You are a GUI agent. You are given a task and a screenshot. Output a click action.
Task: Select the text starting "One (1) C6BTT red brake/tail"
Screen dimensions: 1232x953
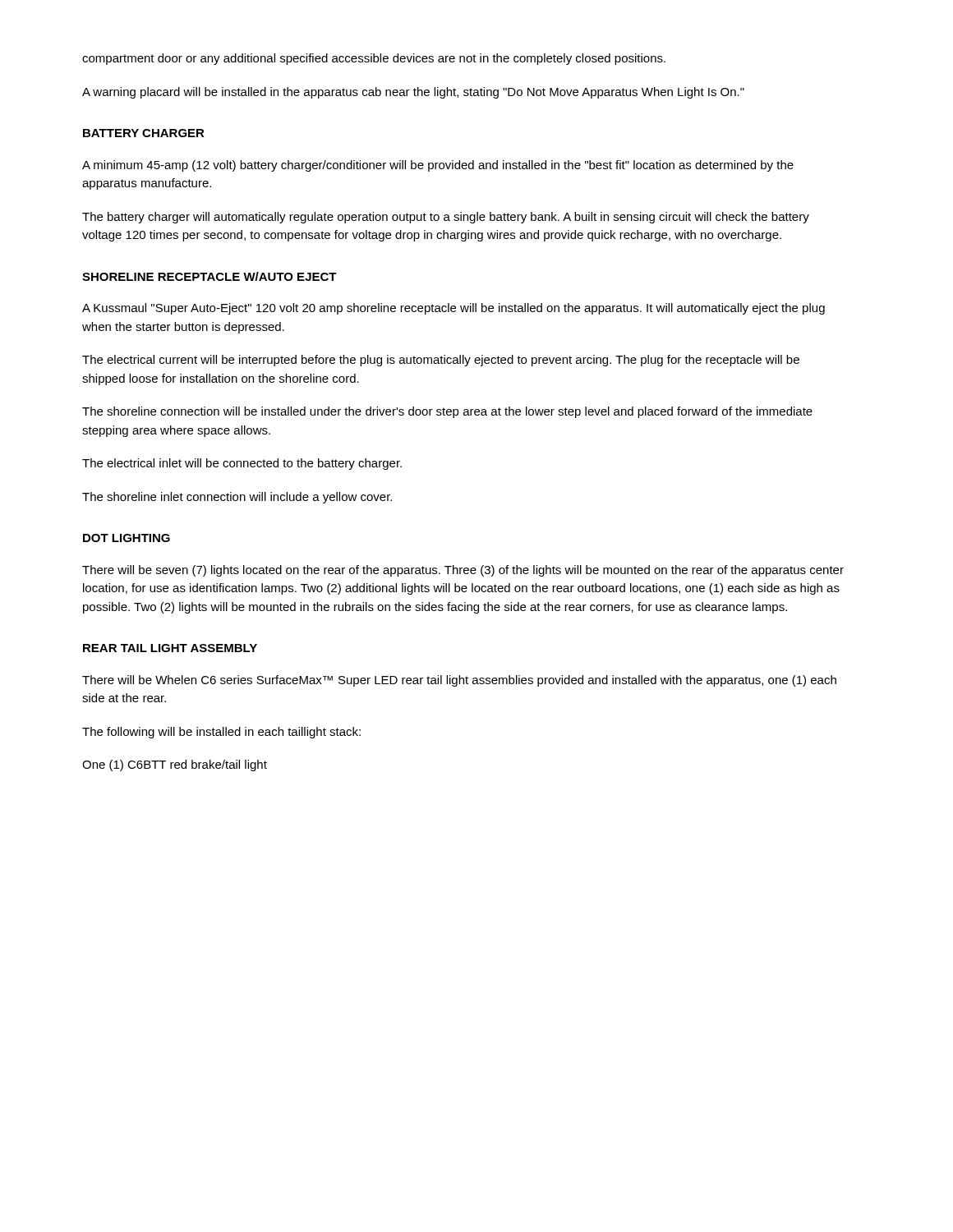[174, 764]
